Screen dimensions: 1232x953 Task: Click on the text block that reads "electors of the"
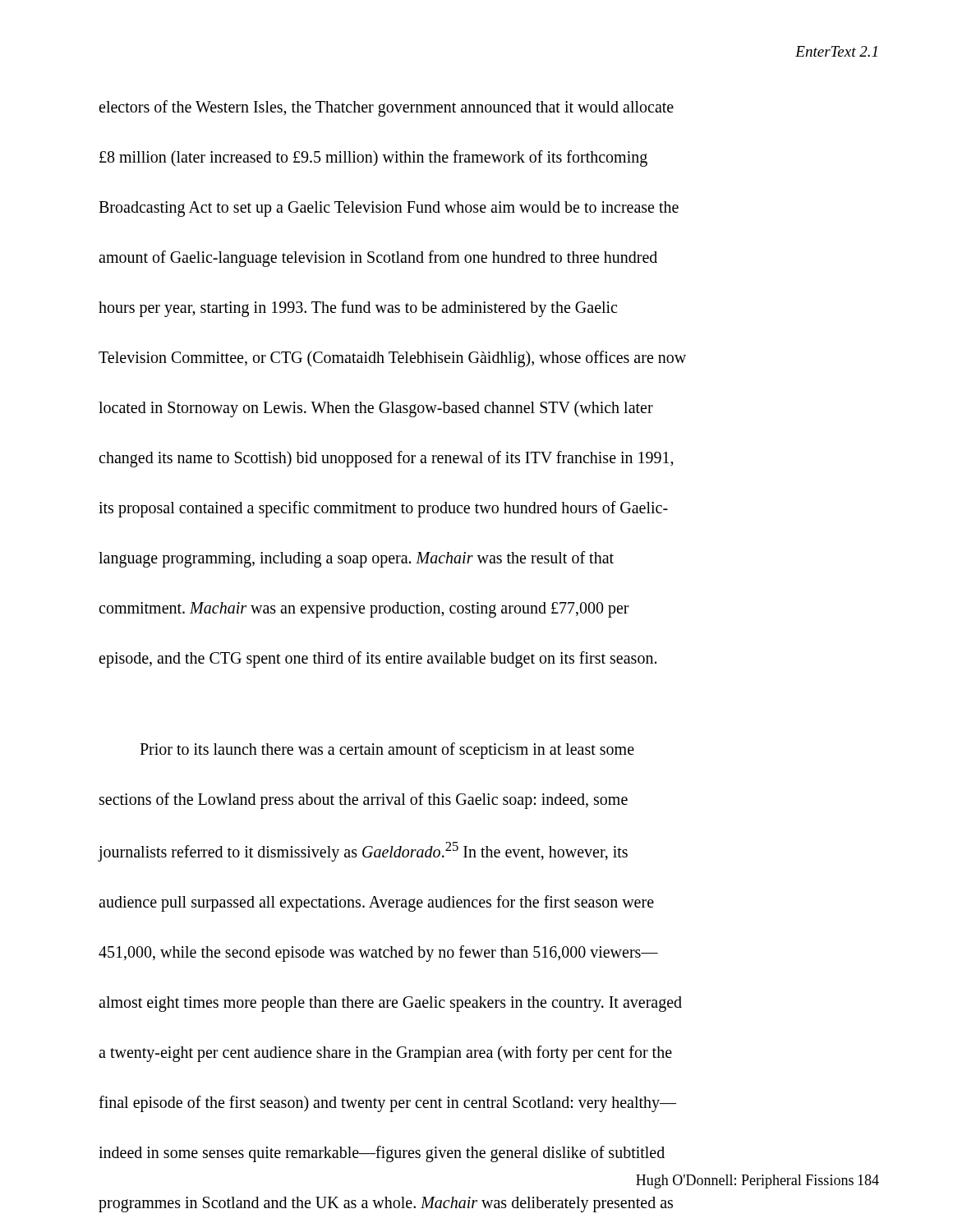click(x=386, y=108)
